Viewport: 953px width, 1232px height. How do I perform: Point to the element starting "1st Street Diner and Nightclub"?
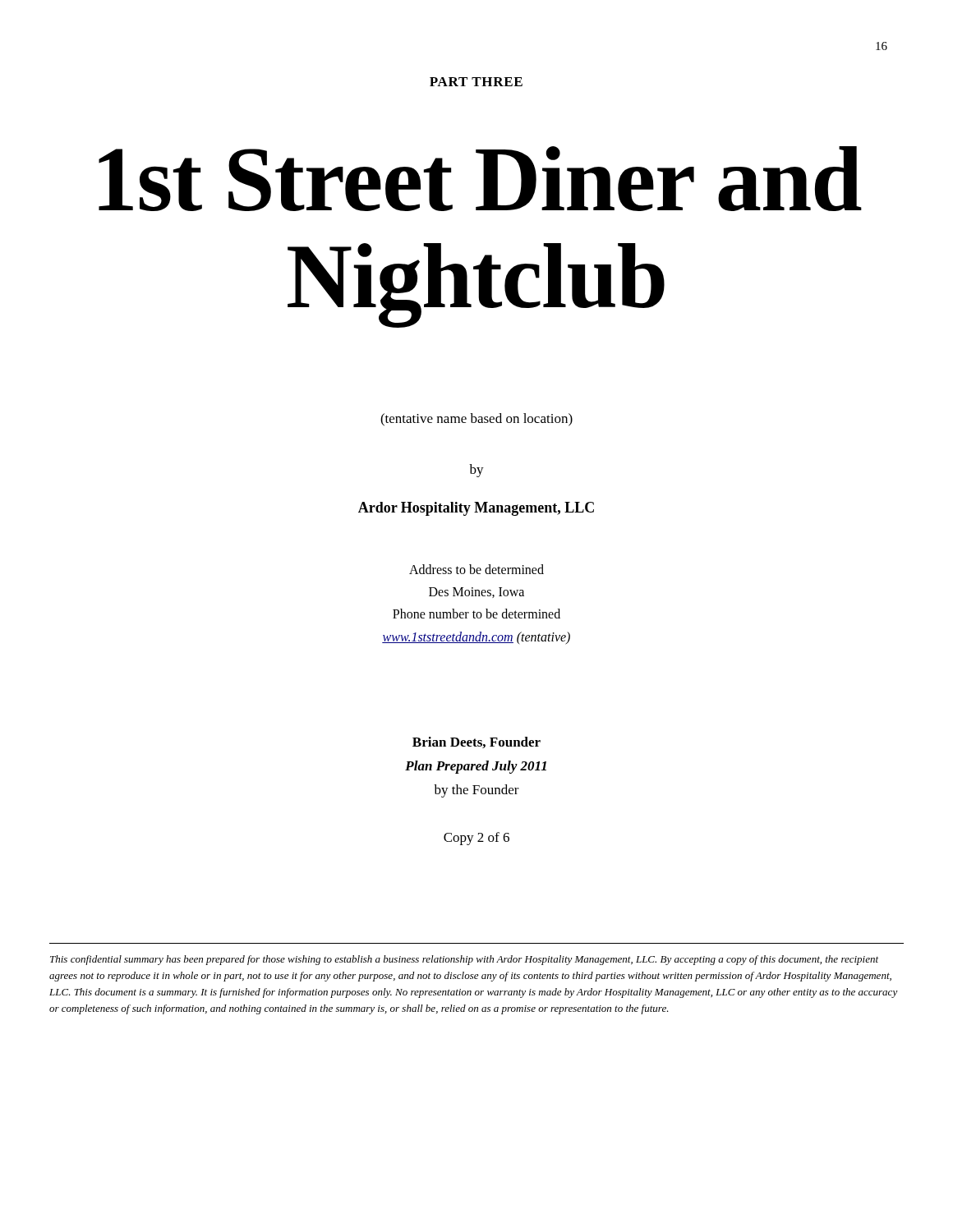(476, 228)
